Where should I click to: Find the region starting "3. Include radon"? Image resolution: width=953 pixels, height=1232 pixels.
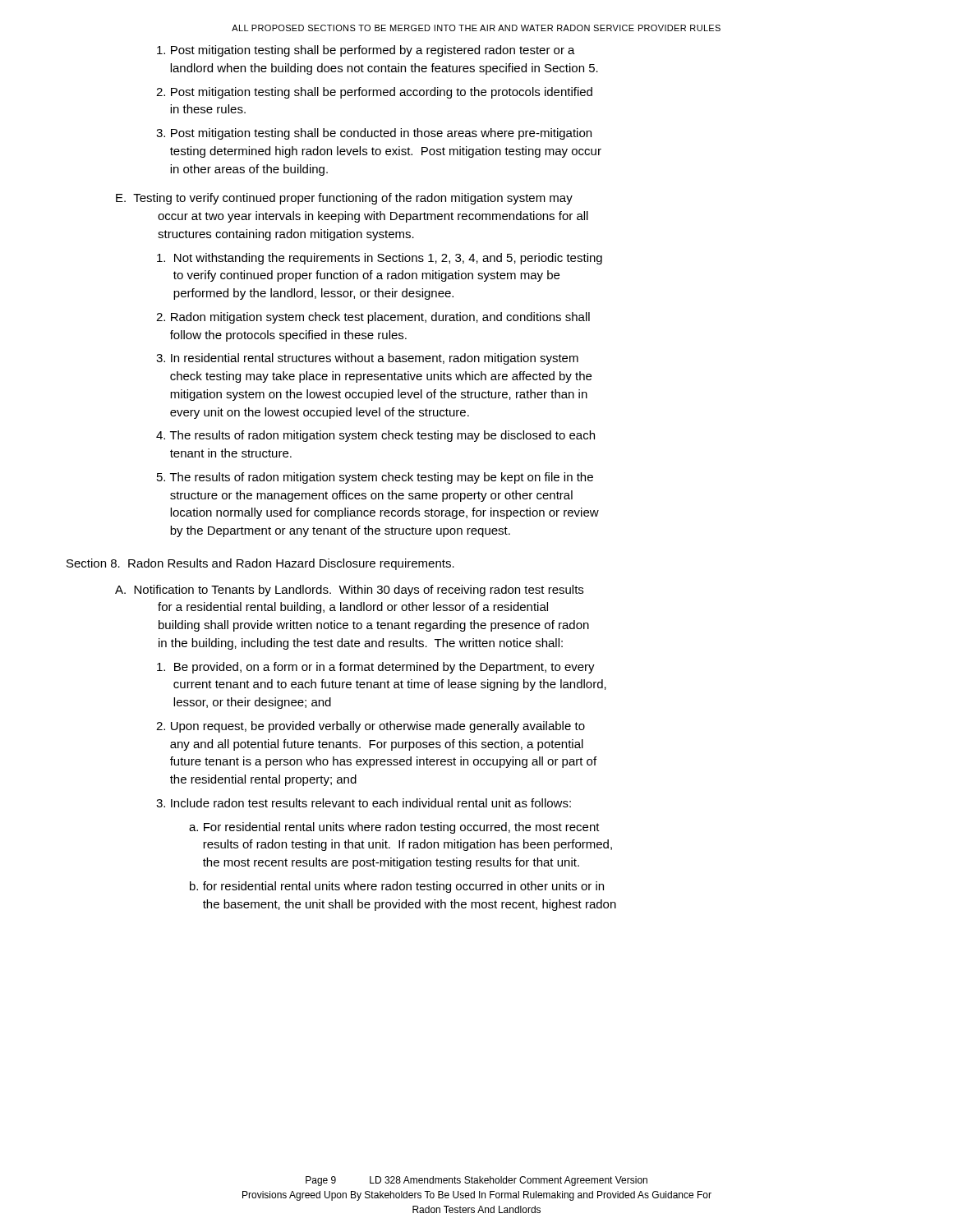coord(364,803)
